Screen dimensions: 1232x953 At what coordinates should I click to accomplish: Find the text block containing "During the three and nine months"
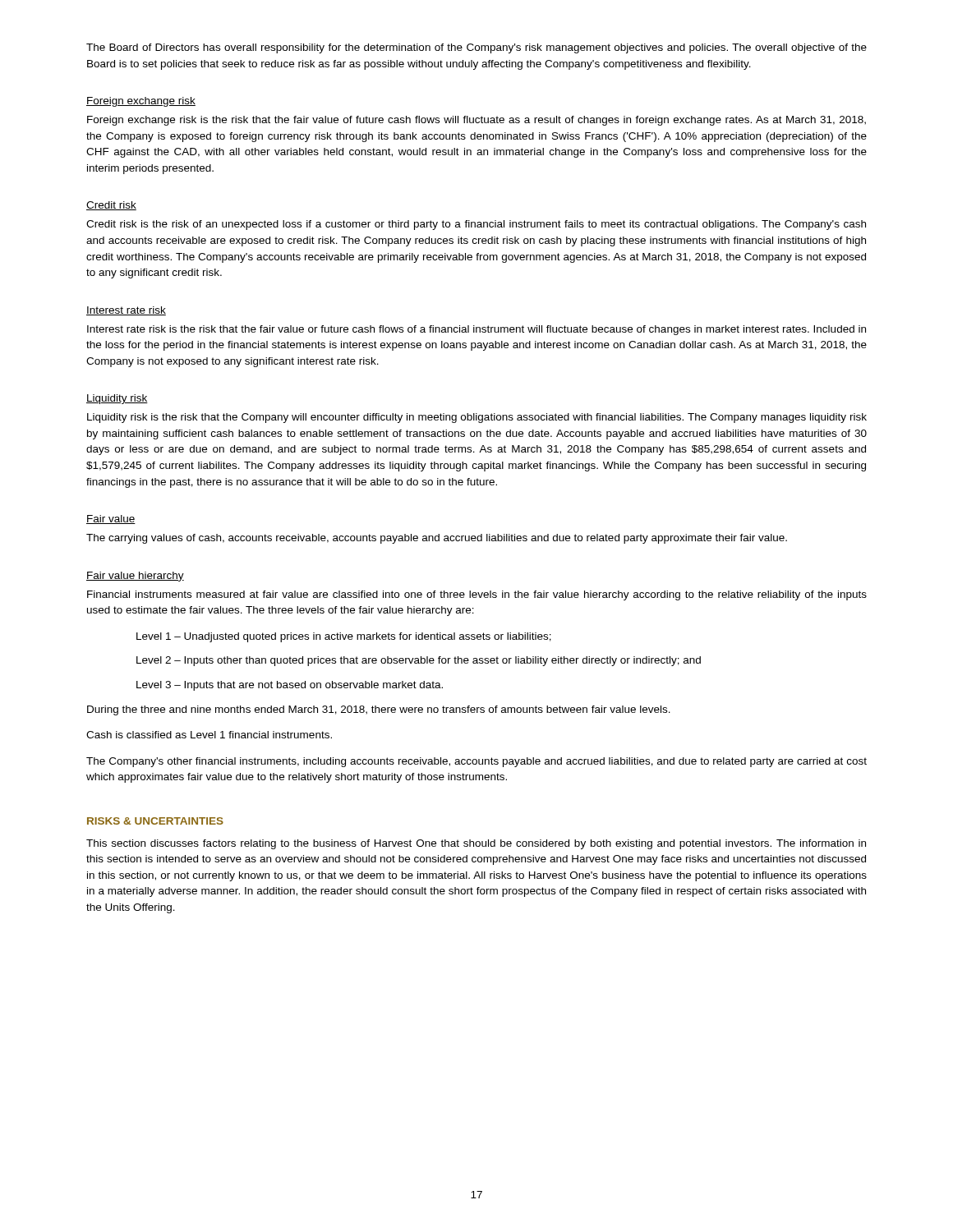pyautogui.click(x=378, y=709)
